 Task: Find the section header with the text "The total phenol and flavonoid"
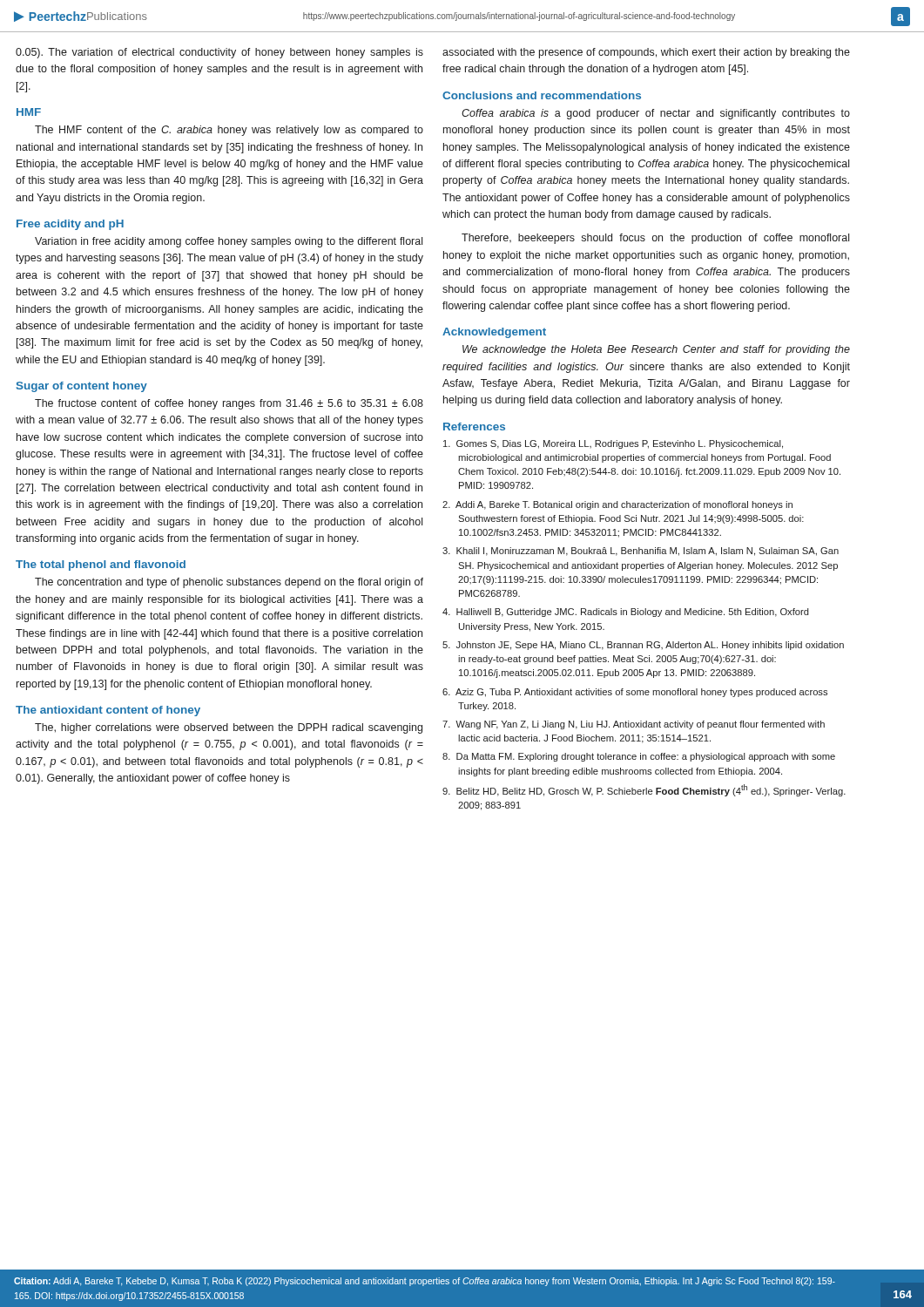(x=101, y=564)
